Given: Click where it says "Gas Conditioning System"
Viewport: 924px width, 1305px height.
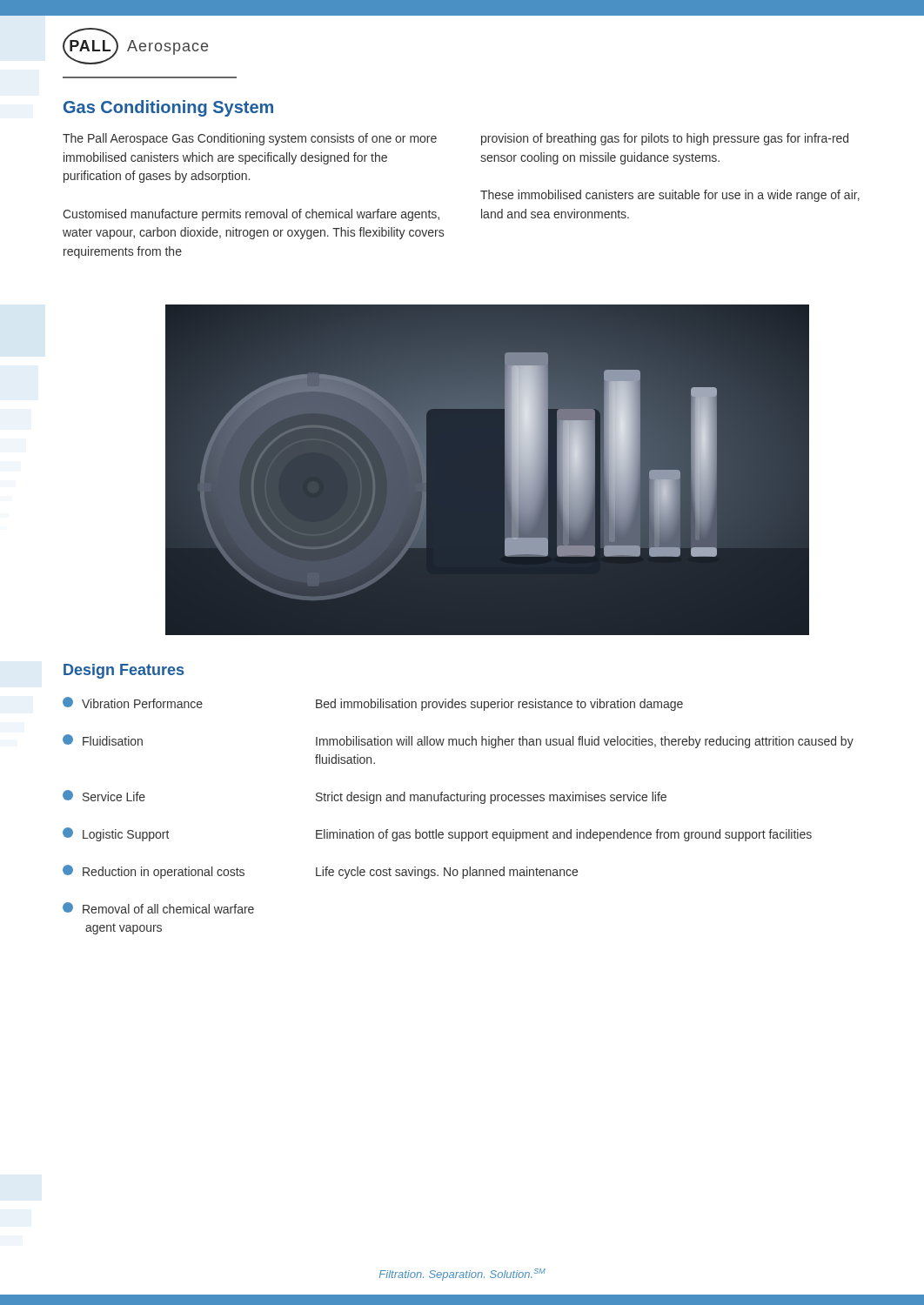Looking at the screenshot, I should point(168,108).
